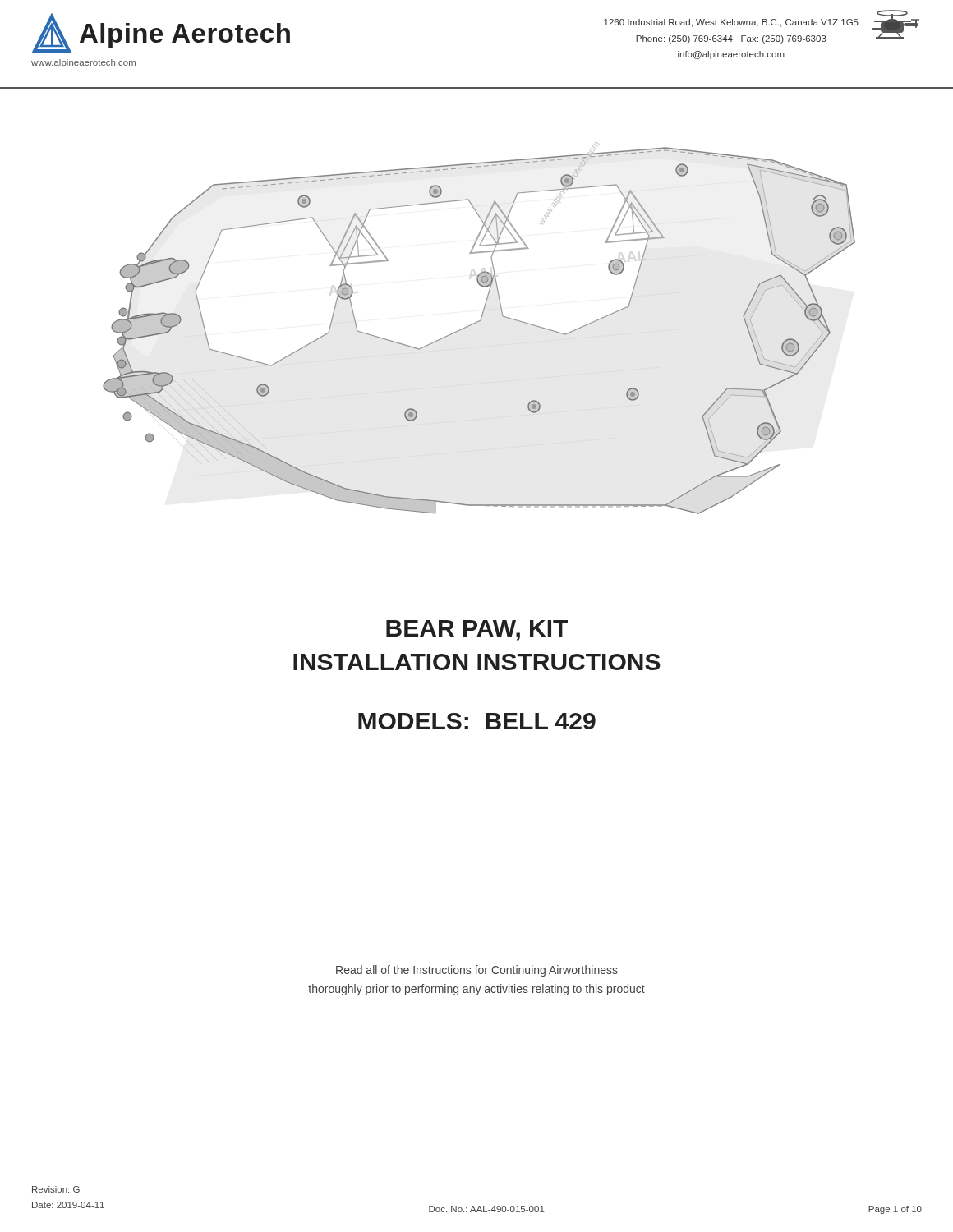The height and width of the screenshot is (1232, 953).
Task: Click the passage that begins "Read all of"
Action: point(476,980)
